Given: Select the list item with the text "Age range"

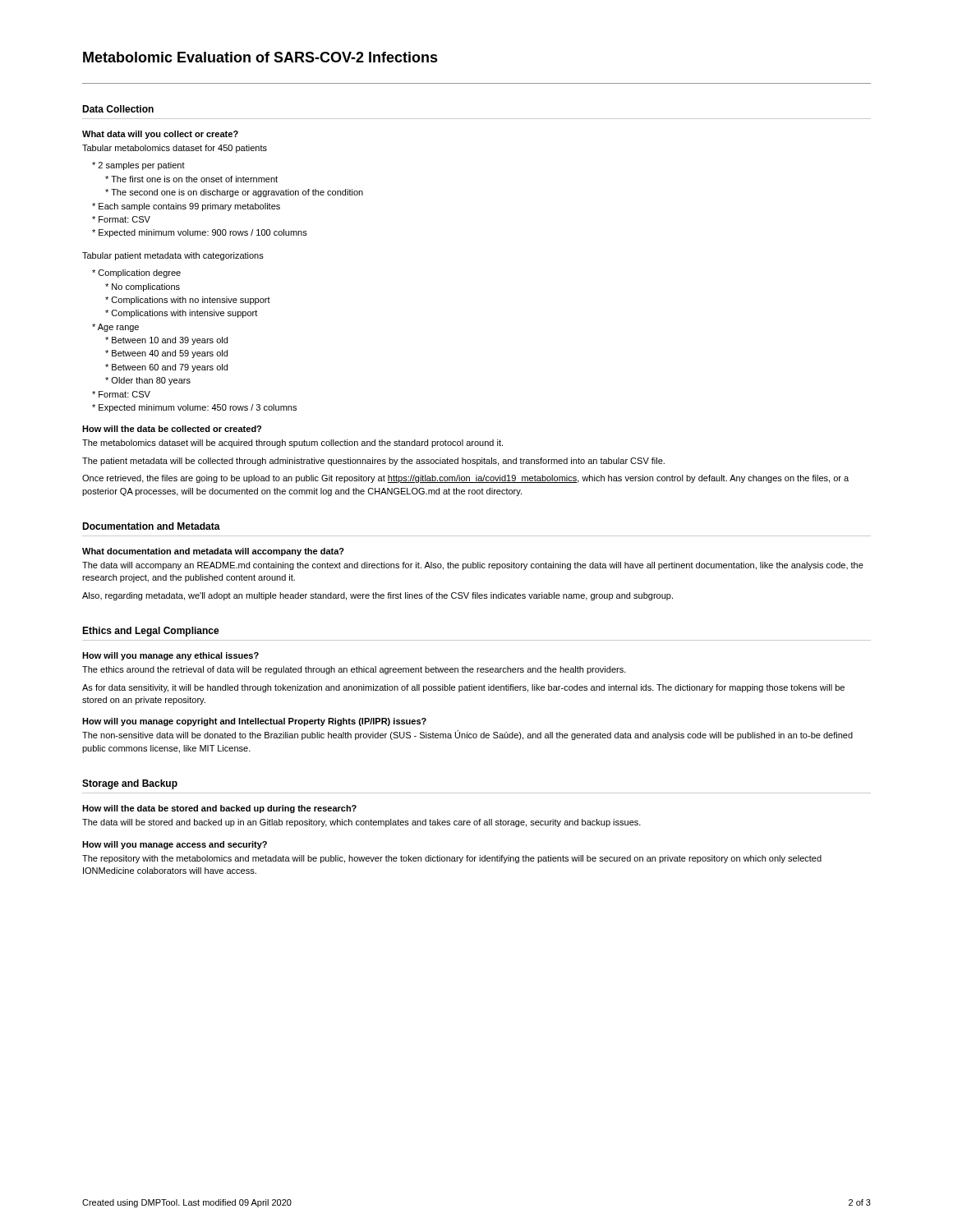Looking at the screenshot, I should pos(115,328).
